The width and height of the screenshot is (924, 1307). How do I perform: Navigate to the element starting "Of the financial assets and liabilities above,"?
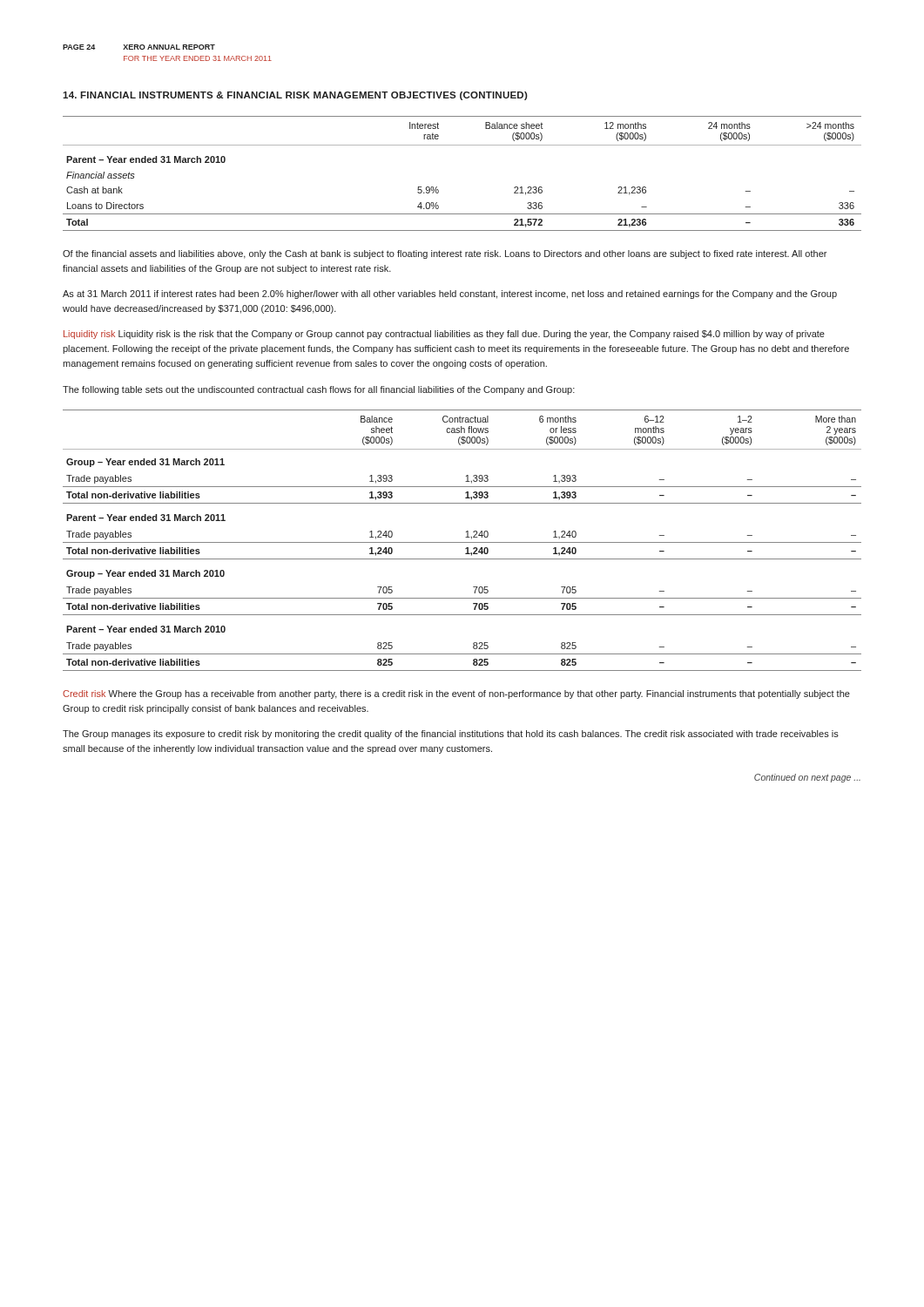click(445, 261)
